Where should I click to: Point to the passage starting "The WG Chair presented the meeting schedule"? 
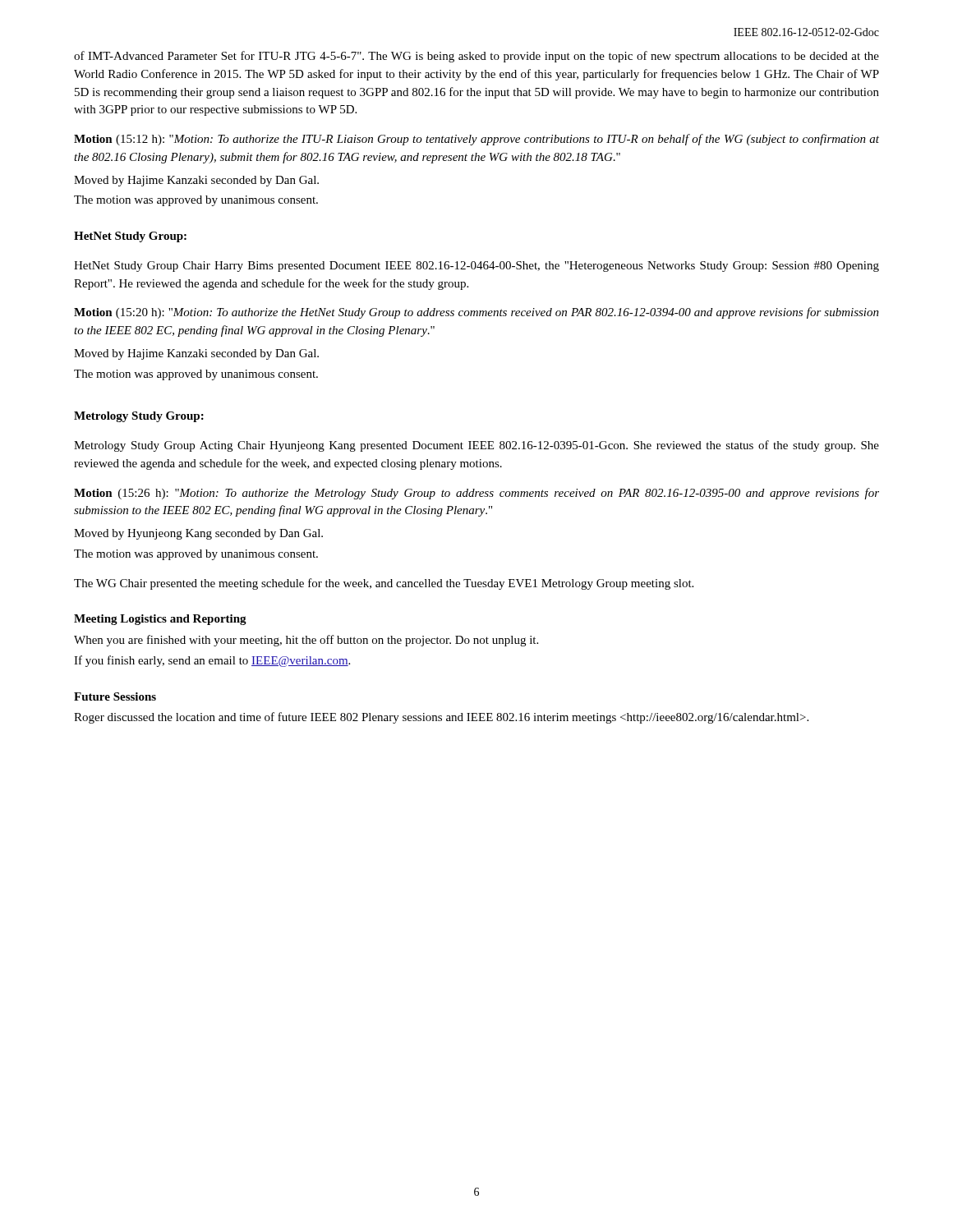[x=476, y=583]
